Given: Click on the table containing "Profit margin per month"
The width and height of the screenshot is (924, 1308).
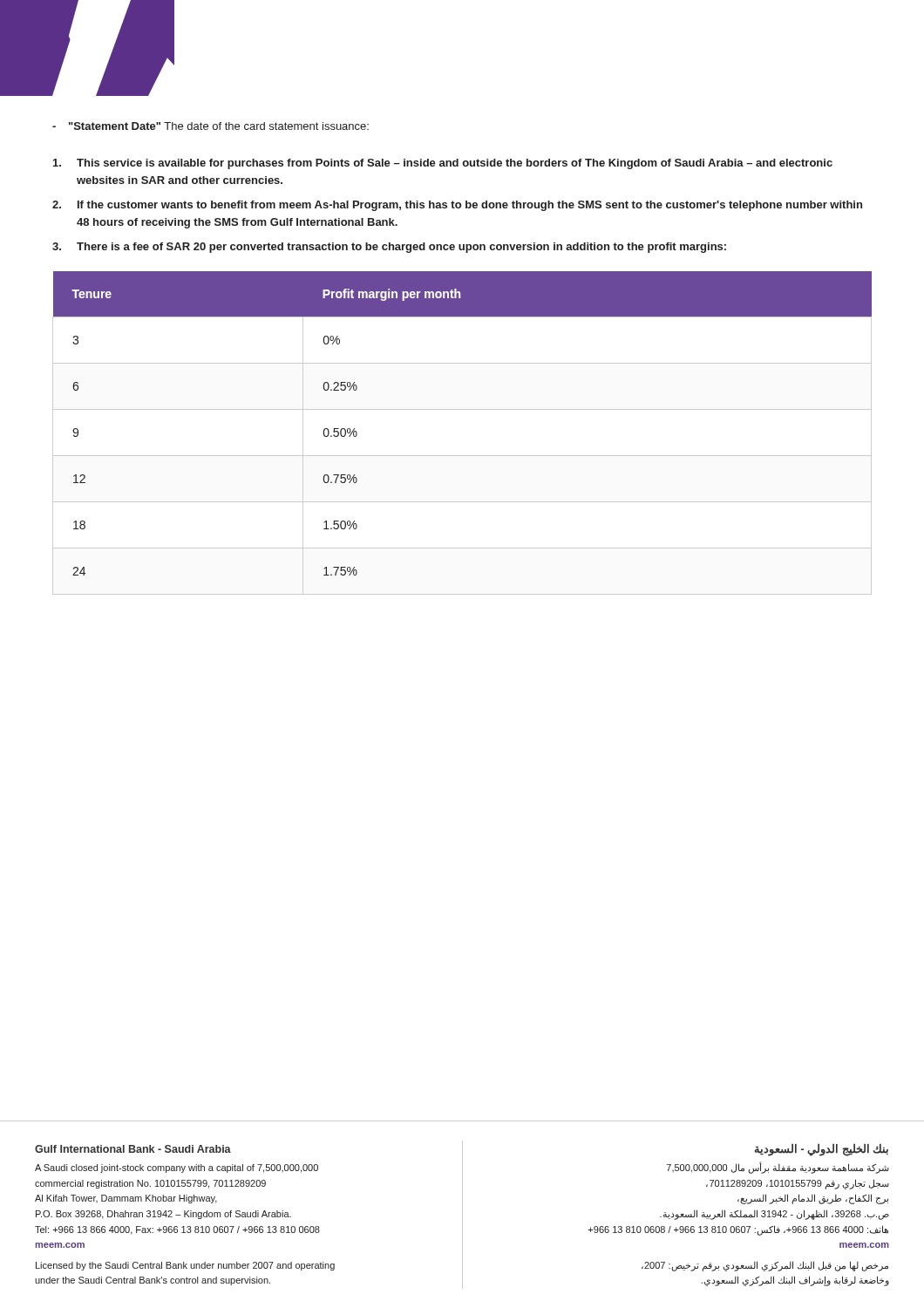Looking at the screenshot, I should pyautogui.click(x=462, y=433).
